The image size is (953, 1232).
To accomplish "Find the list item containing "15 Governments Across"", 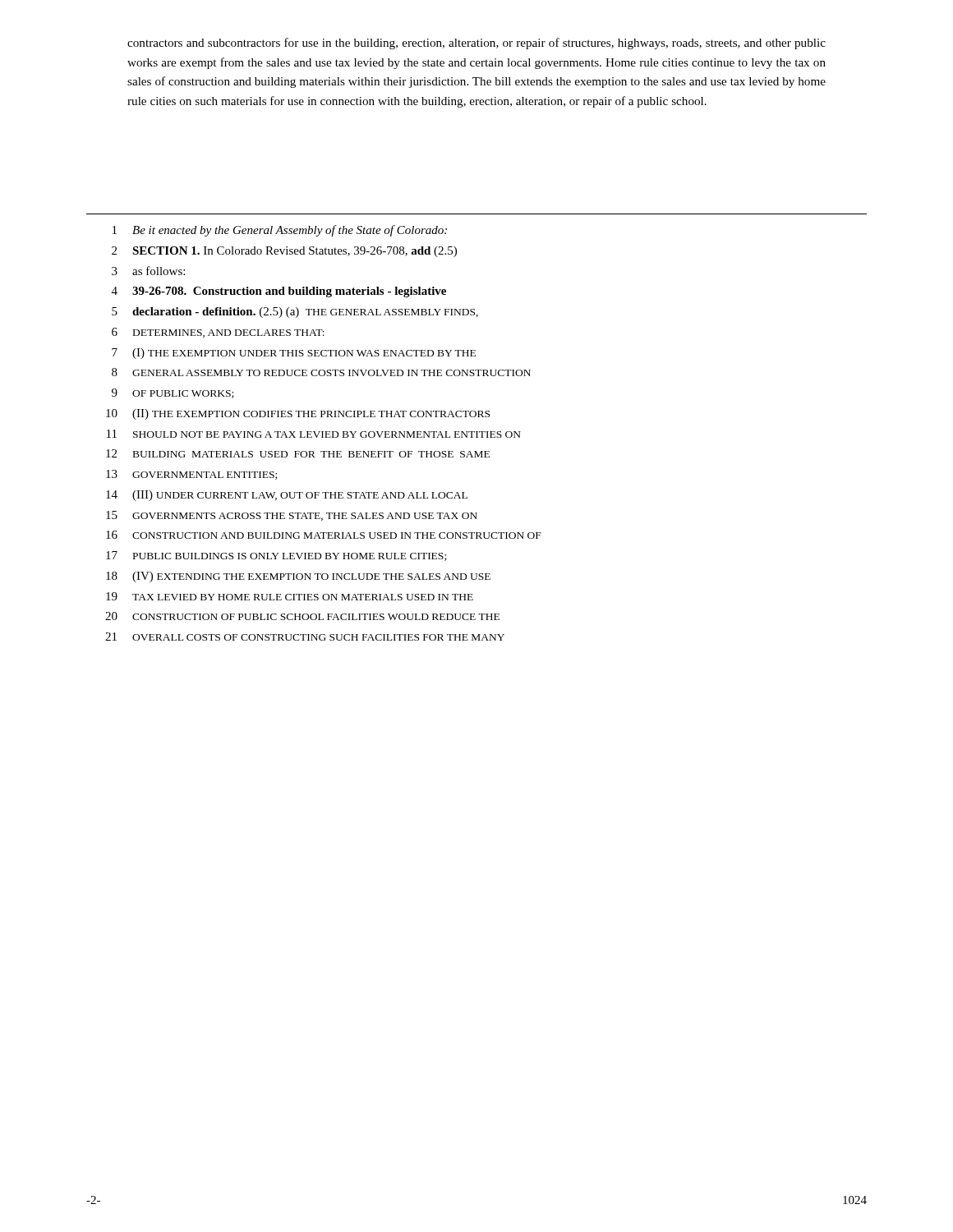I will click(476, 515).
